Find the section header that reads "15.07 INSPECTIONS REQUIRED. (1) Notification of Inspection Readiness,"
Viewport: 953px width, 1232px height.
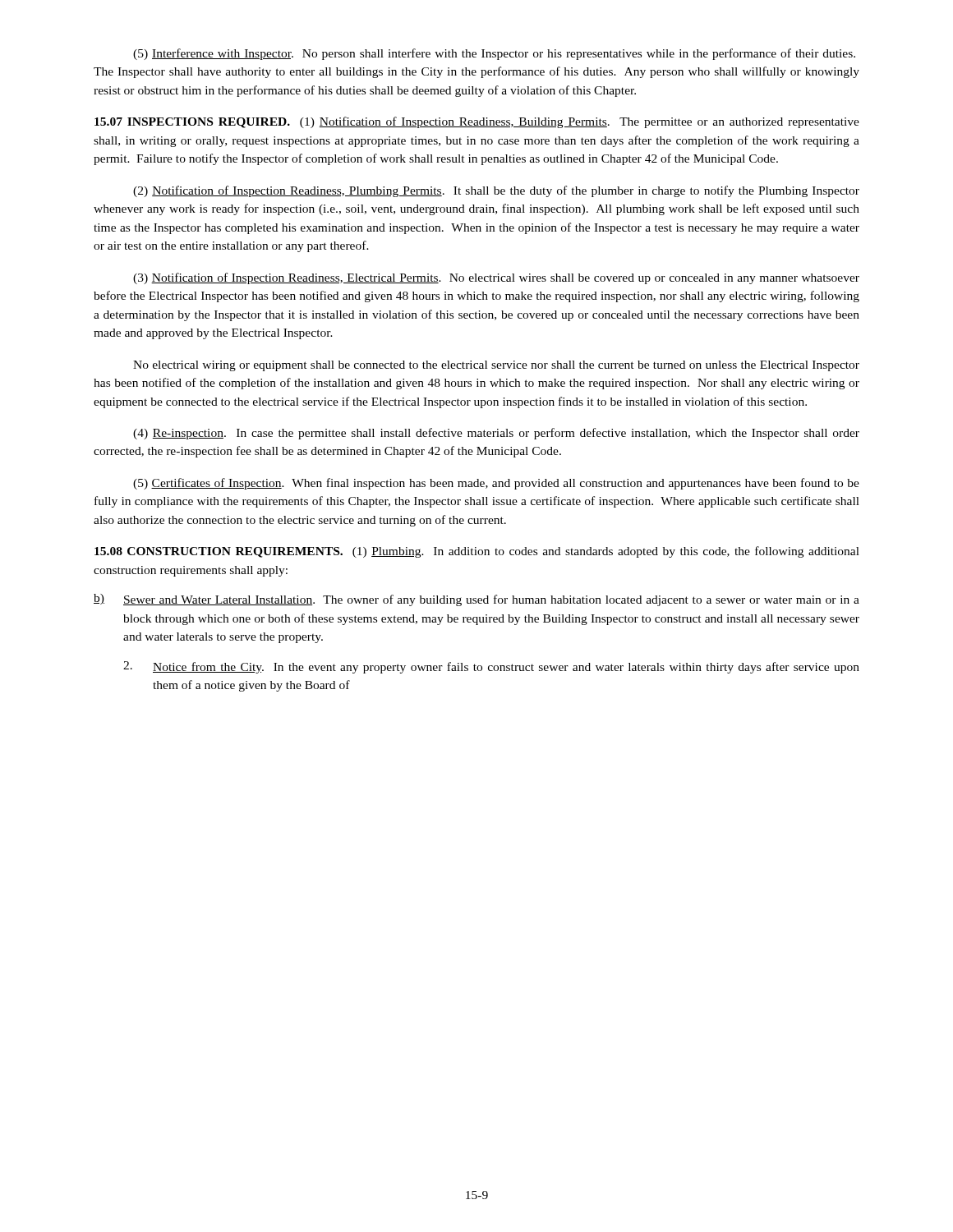point(476,141)
